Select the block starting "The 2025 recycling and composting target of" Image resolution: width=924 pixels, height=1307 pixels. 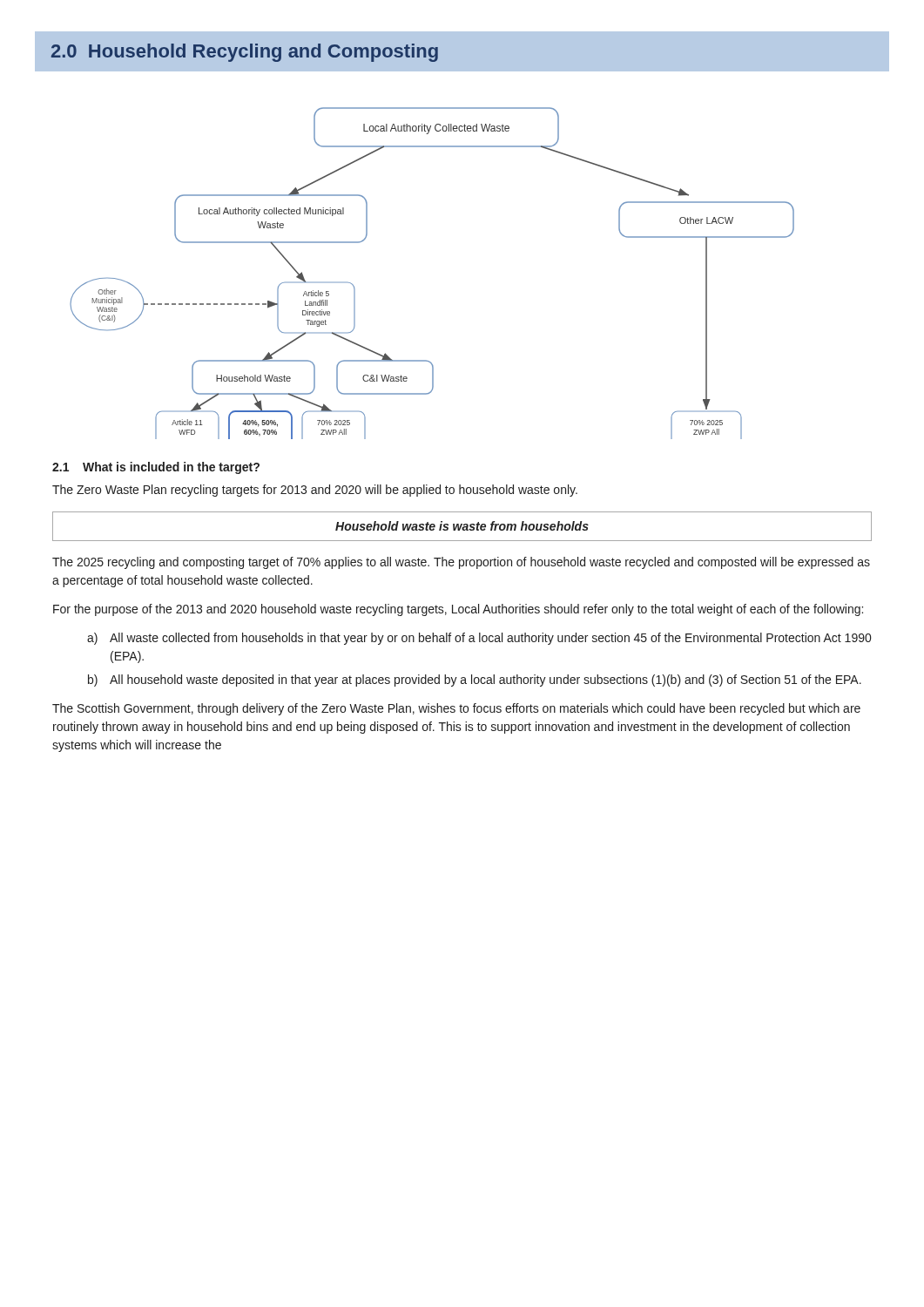461,571
